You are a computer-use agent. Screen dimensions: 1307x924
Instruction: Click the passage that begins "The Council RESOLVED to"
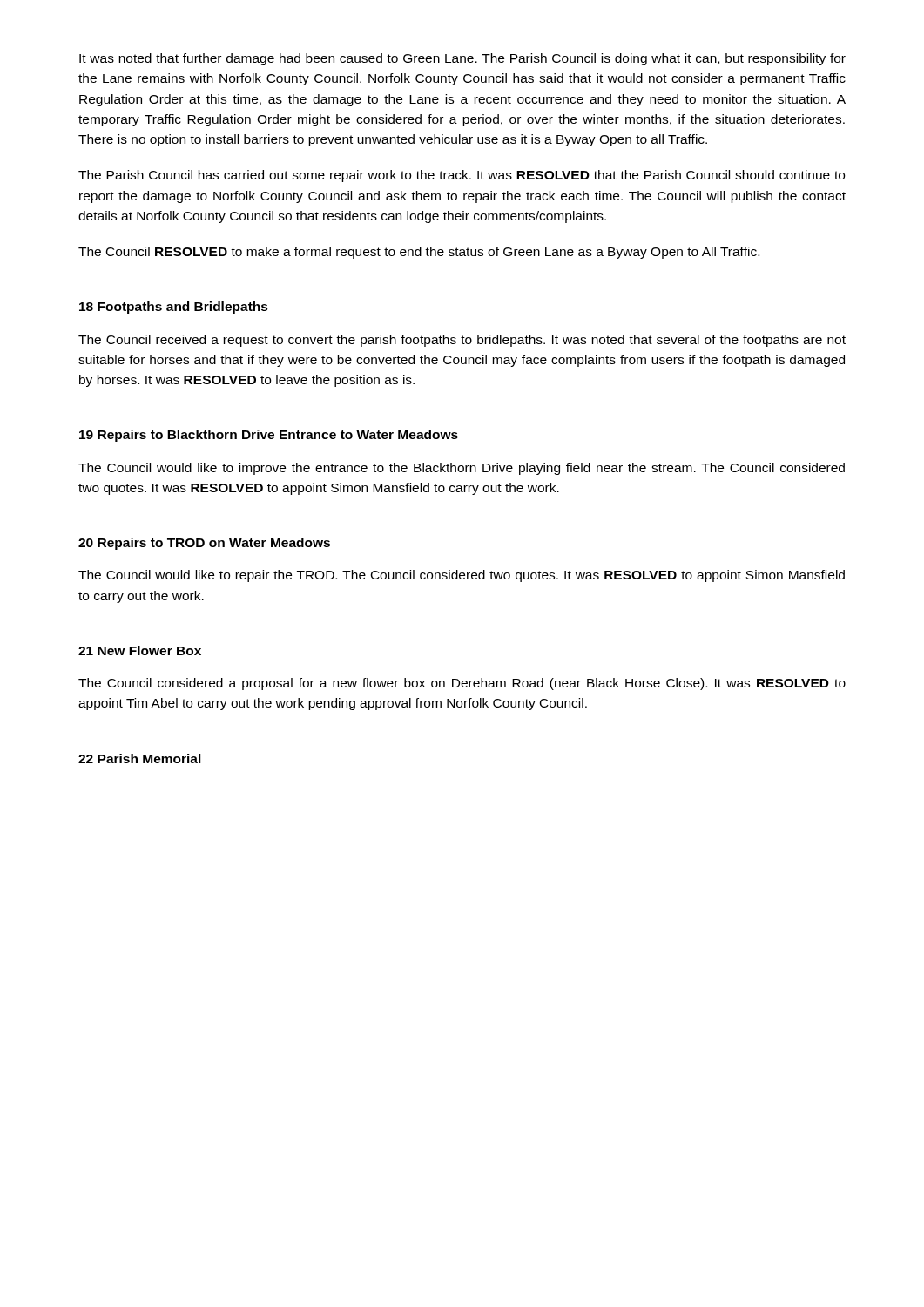pos(419,251)
